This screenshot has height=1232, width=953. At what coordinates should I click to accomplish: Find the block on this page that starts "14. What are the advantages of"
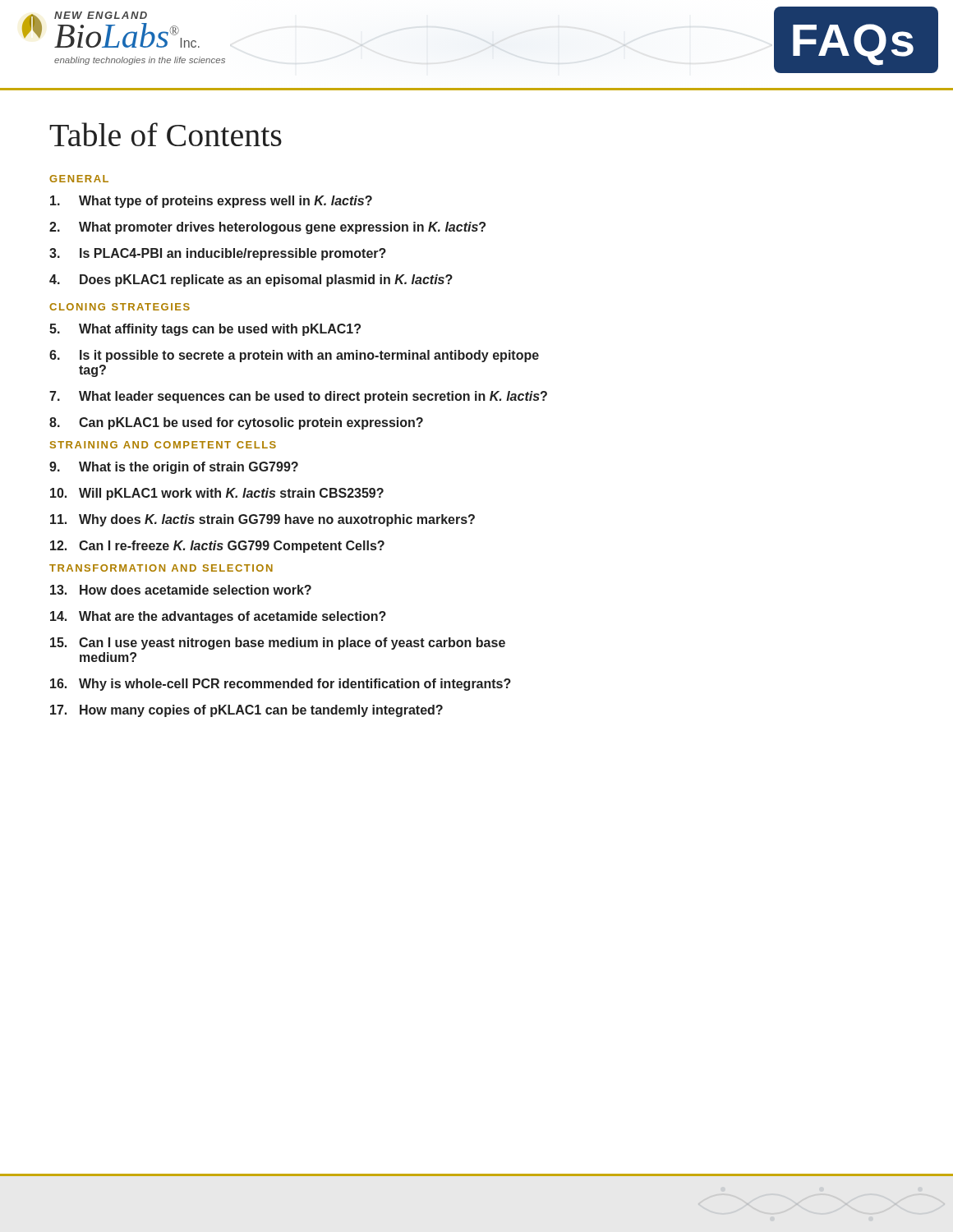point(218,617)
